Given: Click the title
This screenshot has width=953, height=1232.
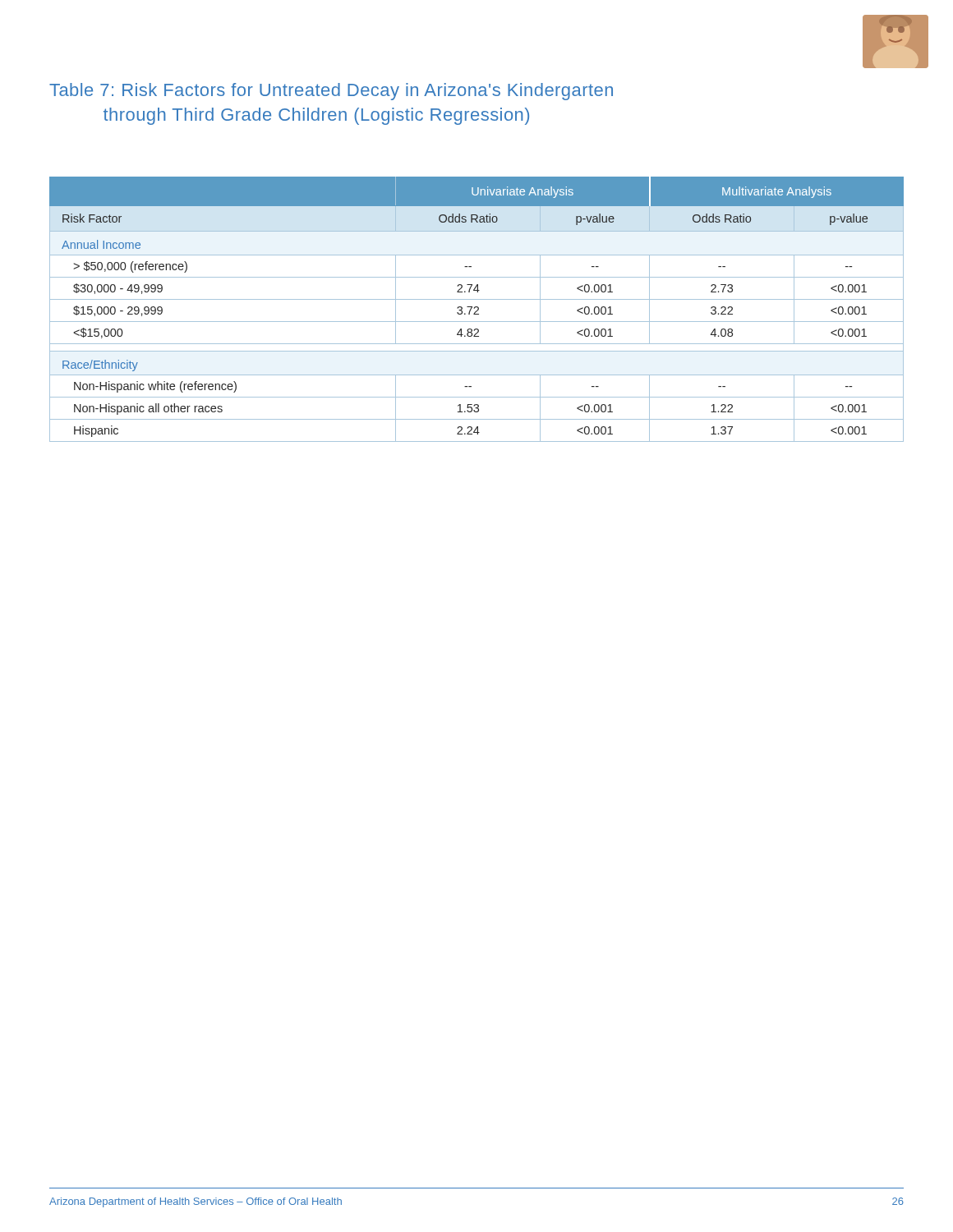Looking at the screenshot, I should point(452,102).
